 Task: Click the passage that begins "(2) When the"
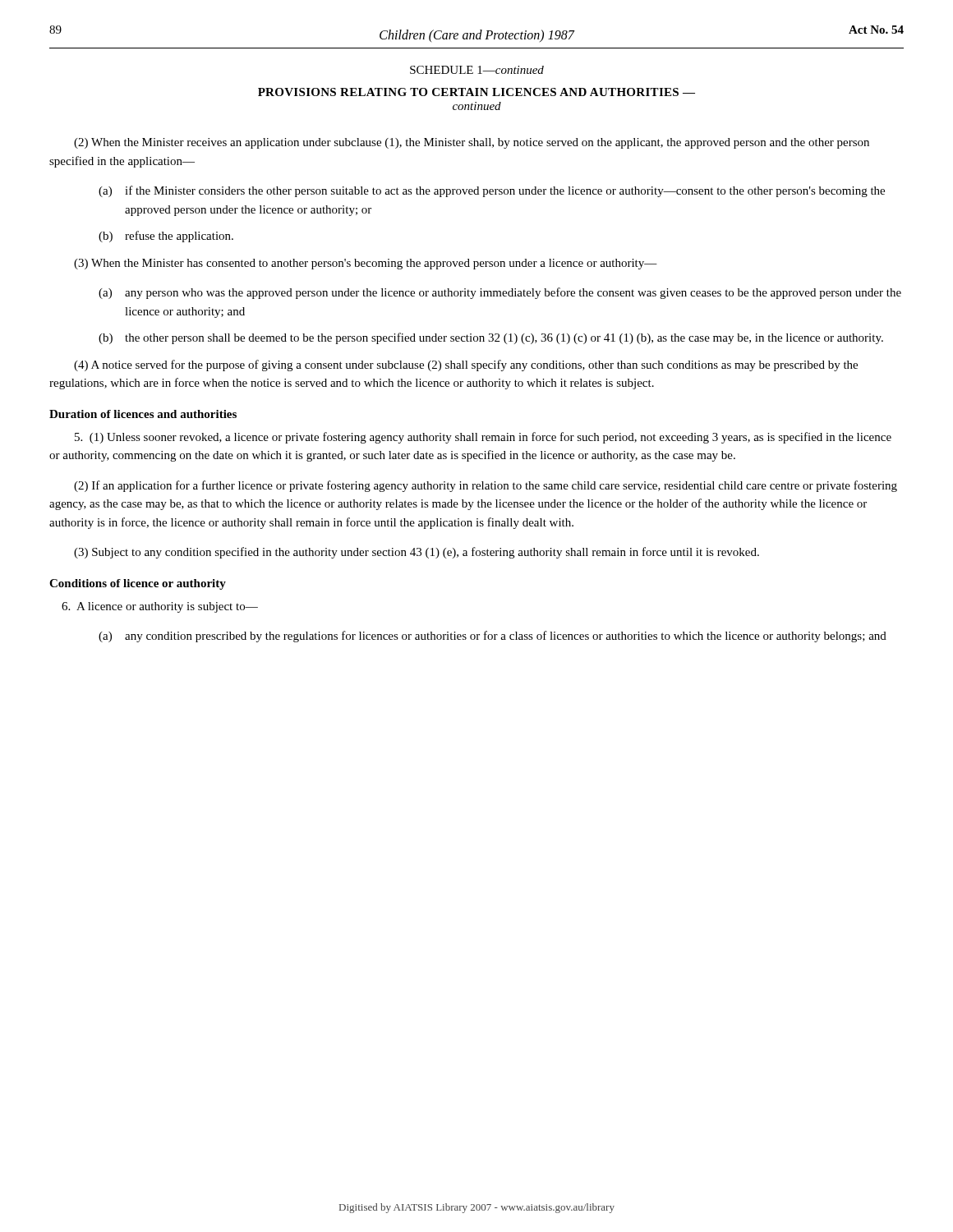point(459,151)
